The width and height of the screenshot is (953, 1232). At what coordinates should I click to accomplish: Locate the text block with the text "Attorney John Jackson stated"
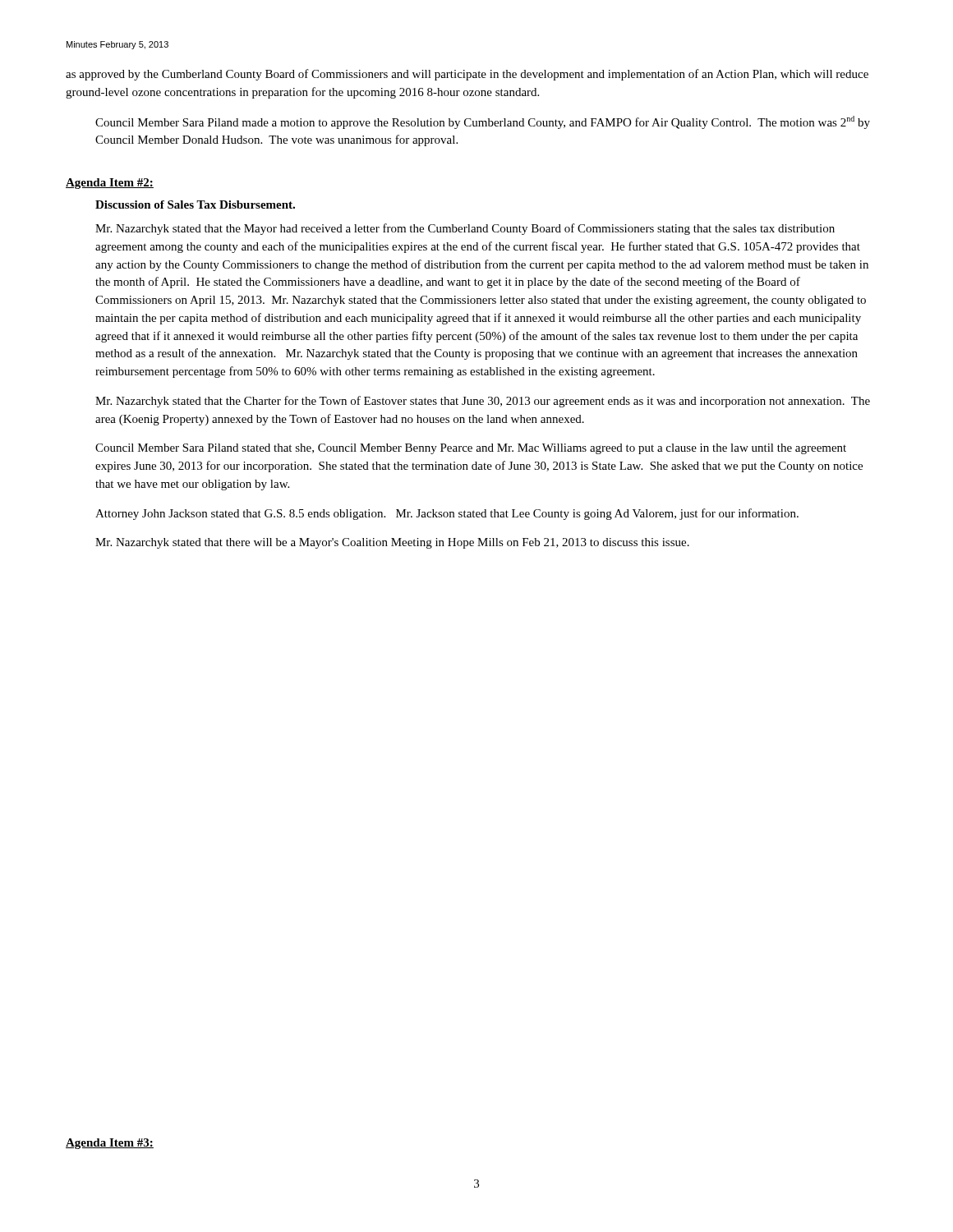pyautogui.click(x=447, y=513)
